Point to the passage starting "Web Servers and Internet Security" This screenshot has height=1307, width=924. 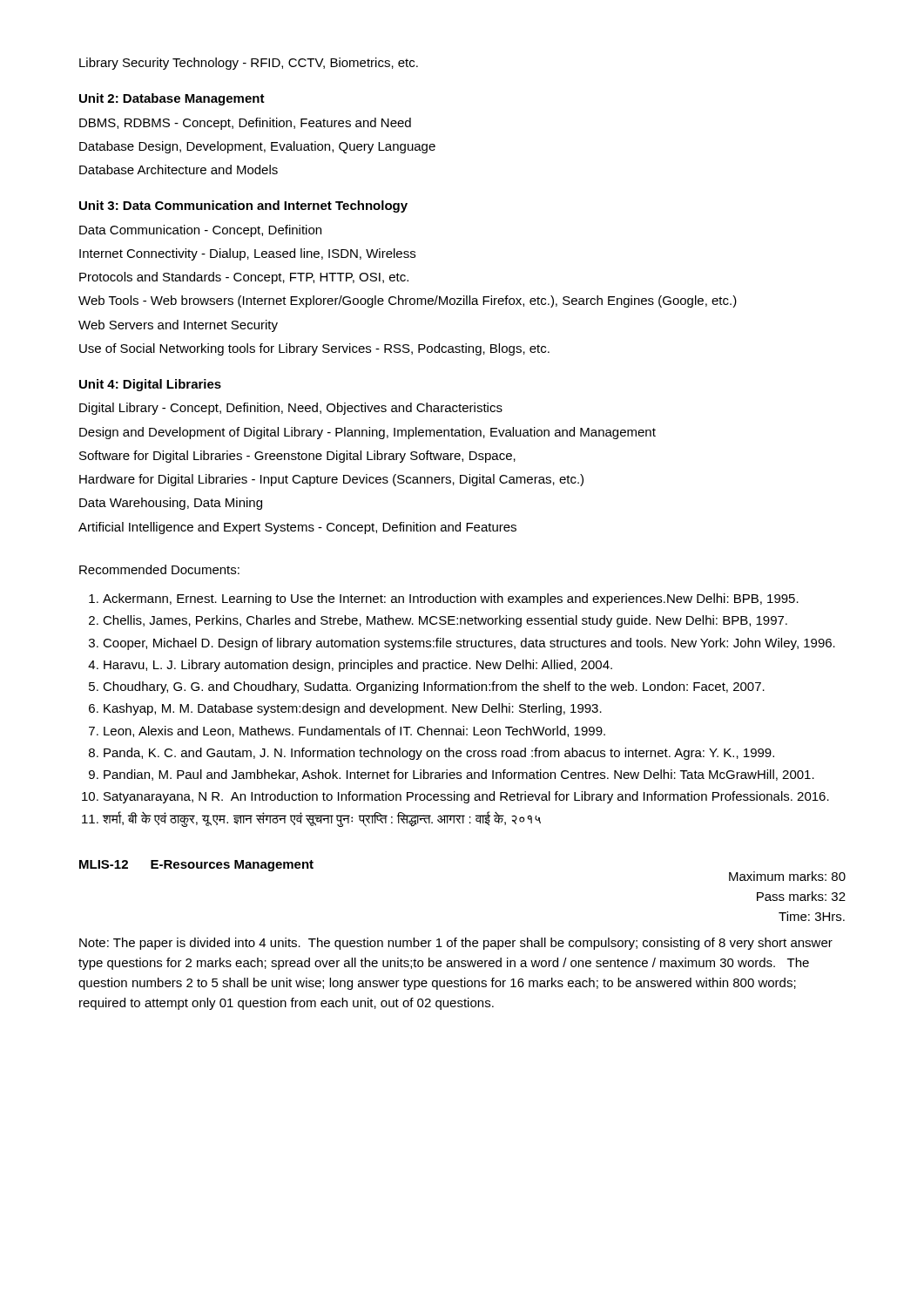pyautogui.click(x=178, y=324)
